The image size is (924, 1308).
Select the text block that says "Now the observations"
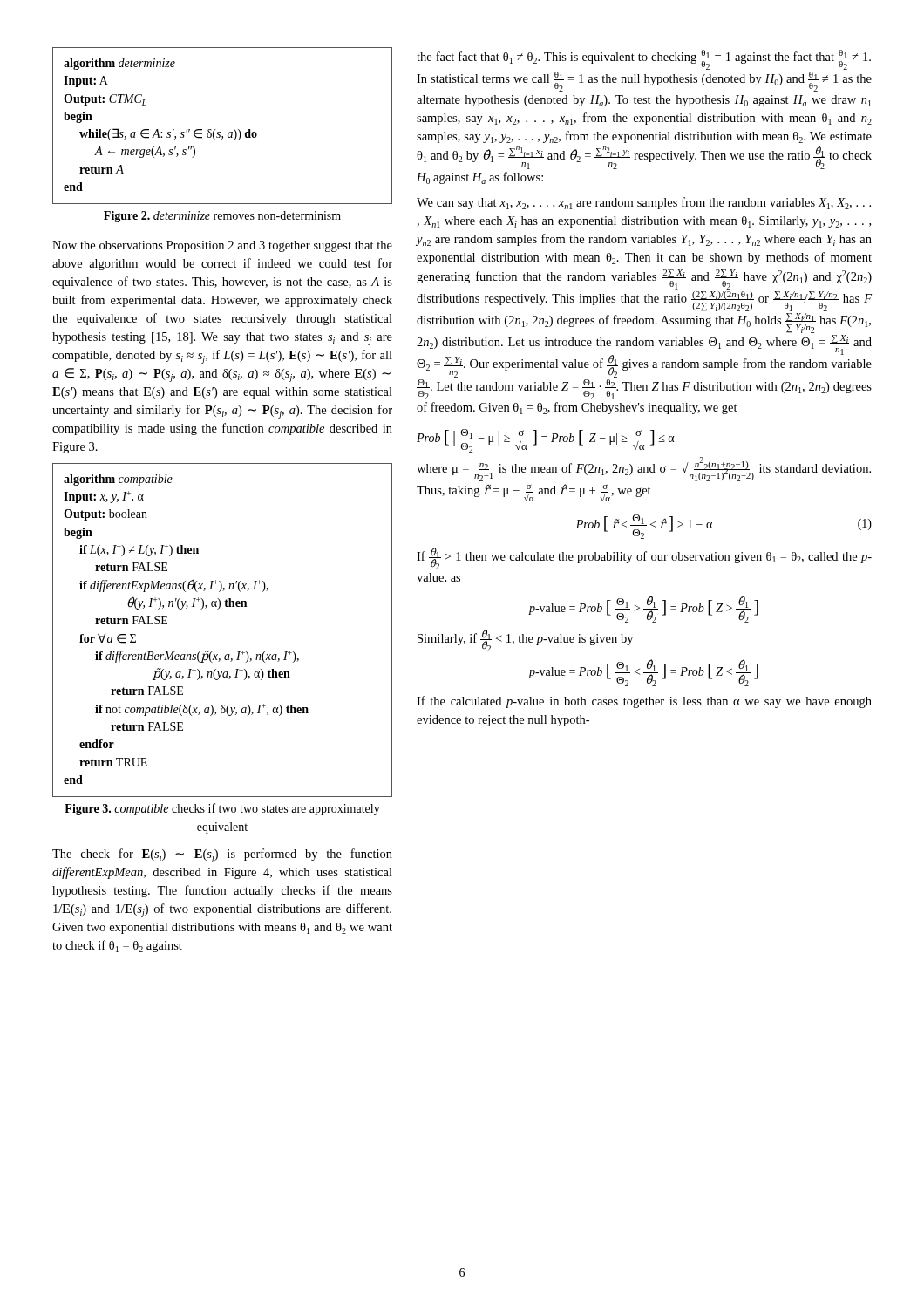[222, 346]
